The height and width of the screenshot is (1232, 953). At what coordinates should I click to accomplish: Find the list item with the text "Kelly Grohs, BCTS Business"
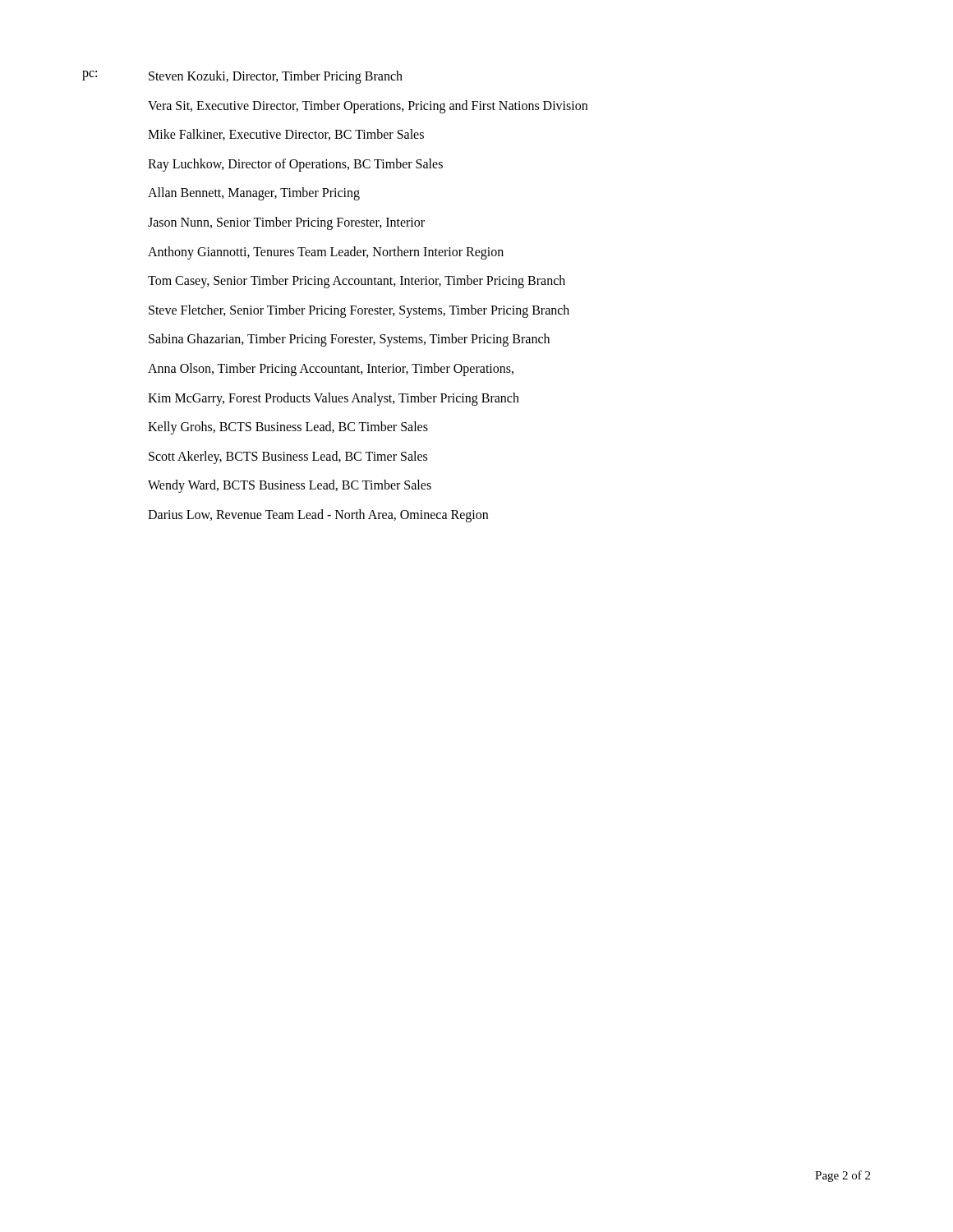click(x=288, y=427)
